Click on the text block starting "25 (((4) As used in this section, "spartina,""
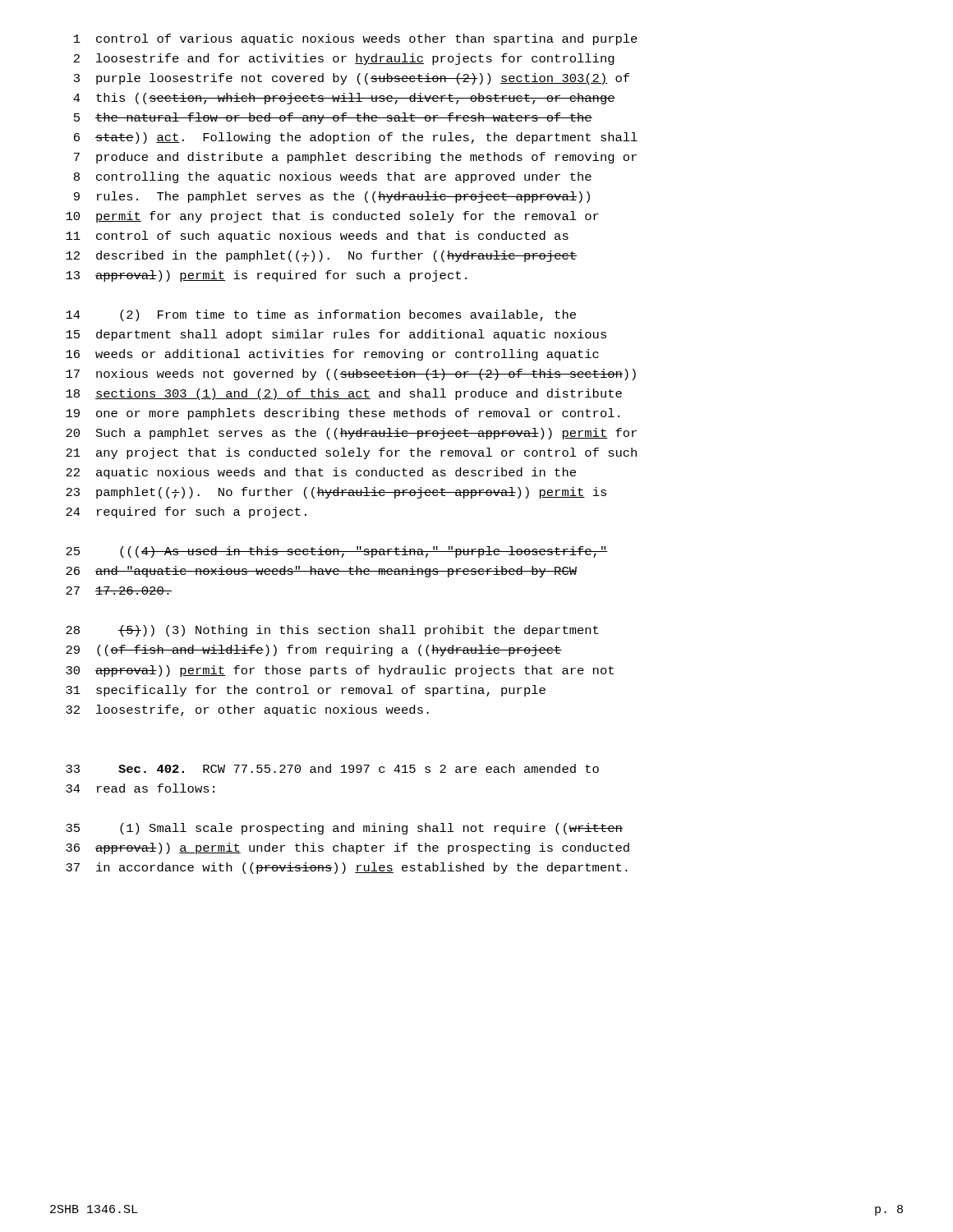This screenshot has width=953, height=1232. 476,552
